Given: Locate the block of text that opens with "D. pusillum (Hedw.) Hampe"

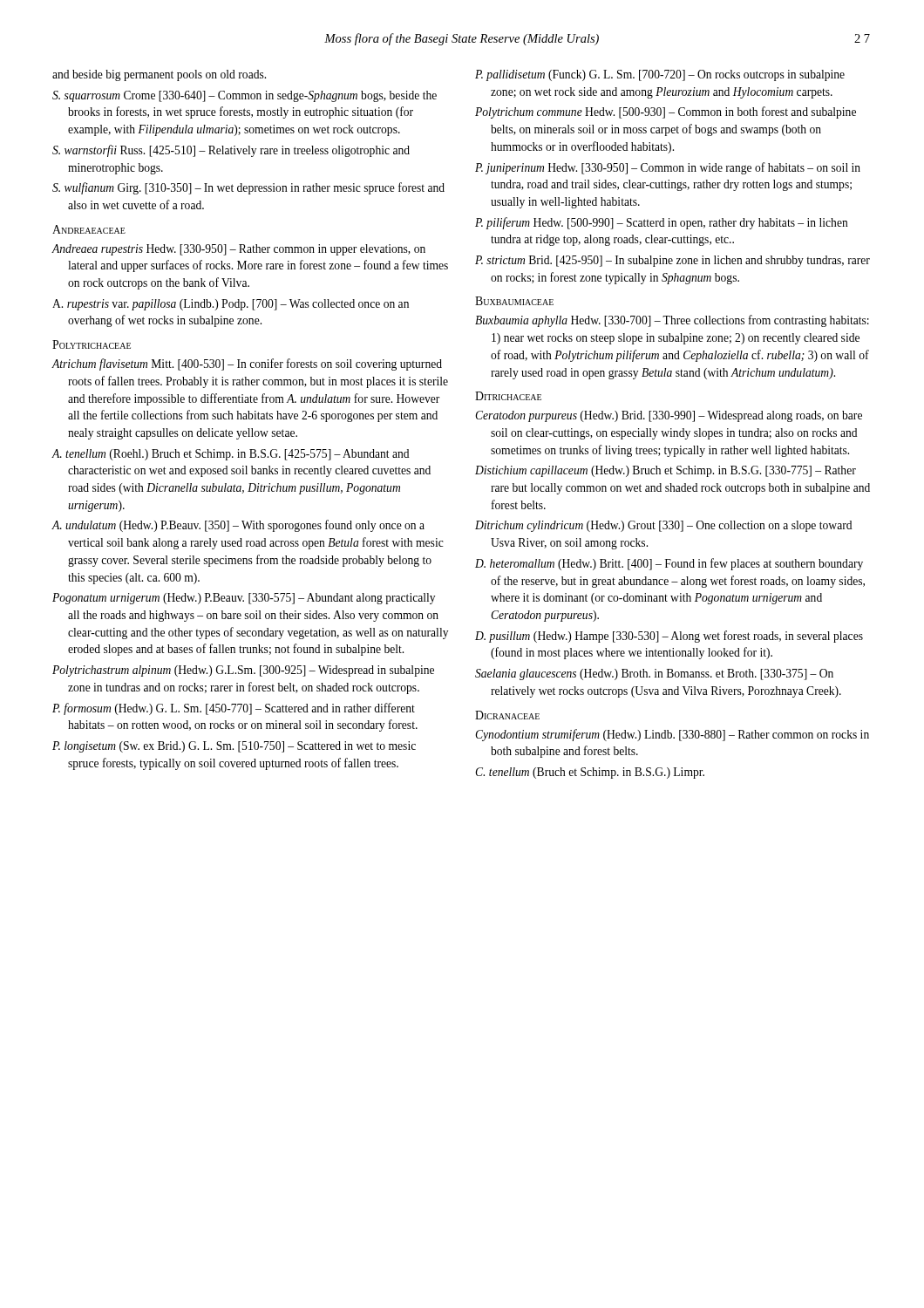Looking at the screenshot, I should [x=669, y=644].
